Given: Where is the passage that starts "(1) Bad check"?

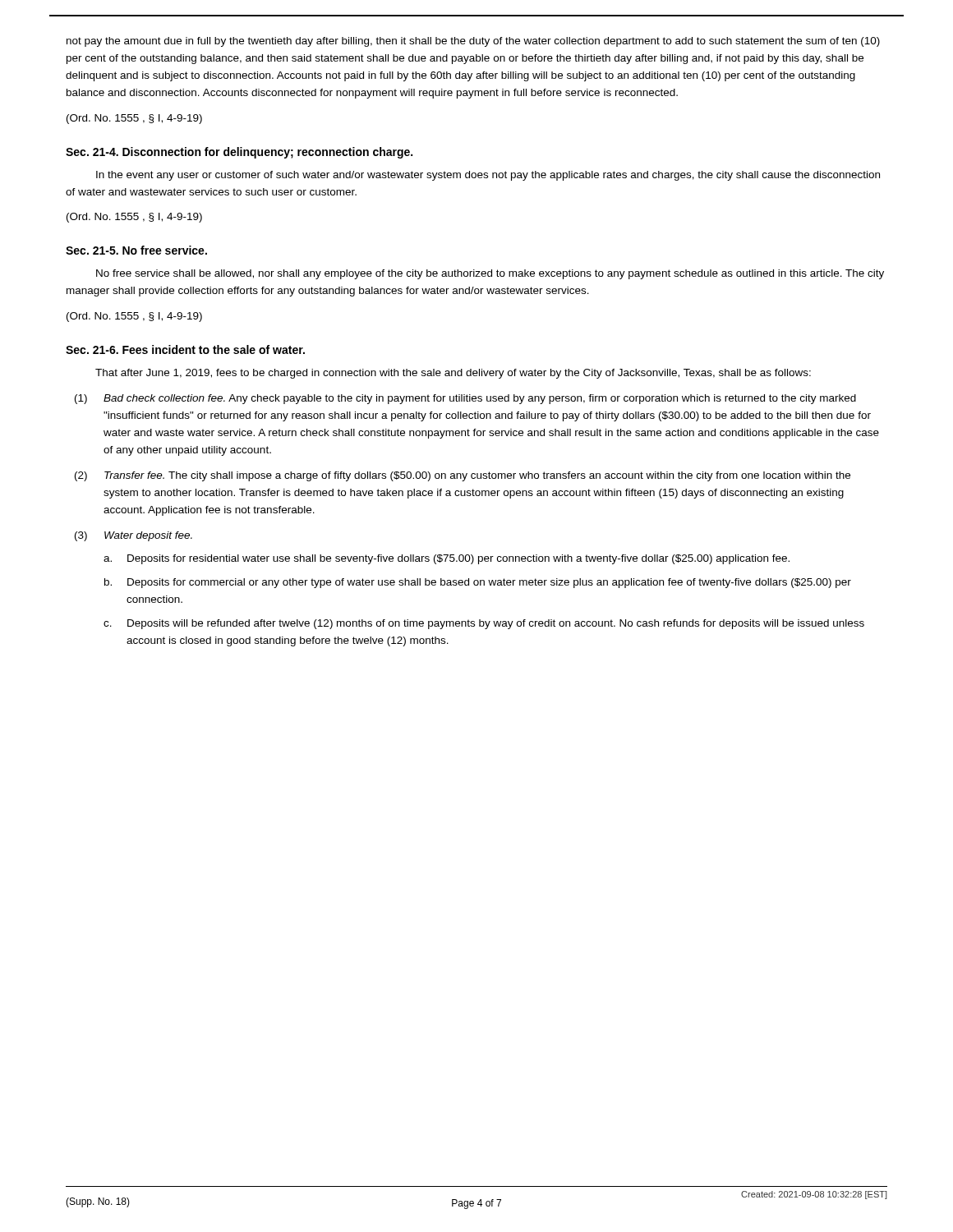Looking at the screenshot, I should pyautogui.click(x=476, y=425).
